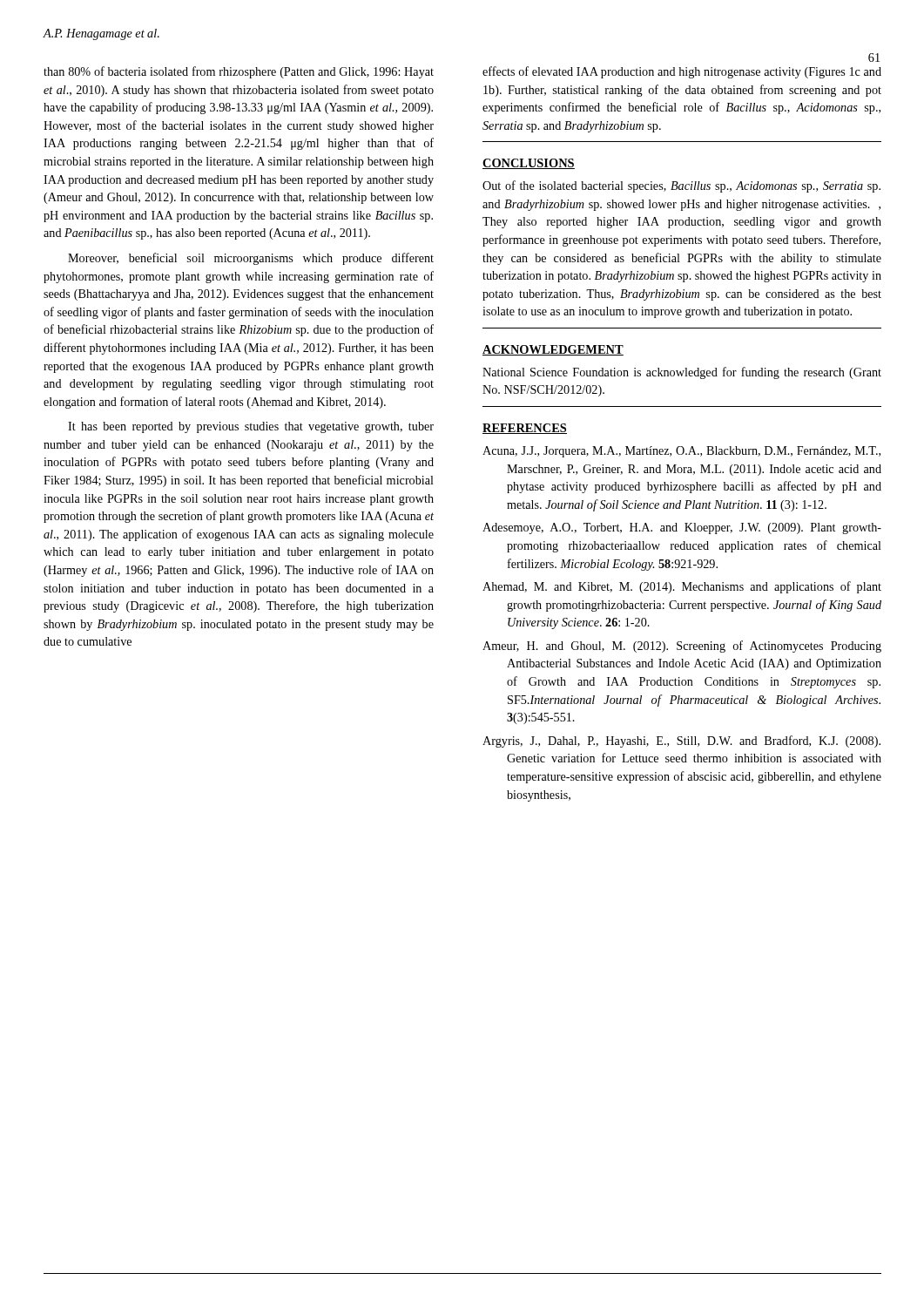Viewport: 924px width, 1307px height.
Task: Click on the list item containing "Ameur, H. and Ghoul, M. (2012). Screening of"
Action: click(x=682, y=682)
